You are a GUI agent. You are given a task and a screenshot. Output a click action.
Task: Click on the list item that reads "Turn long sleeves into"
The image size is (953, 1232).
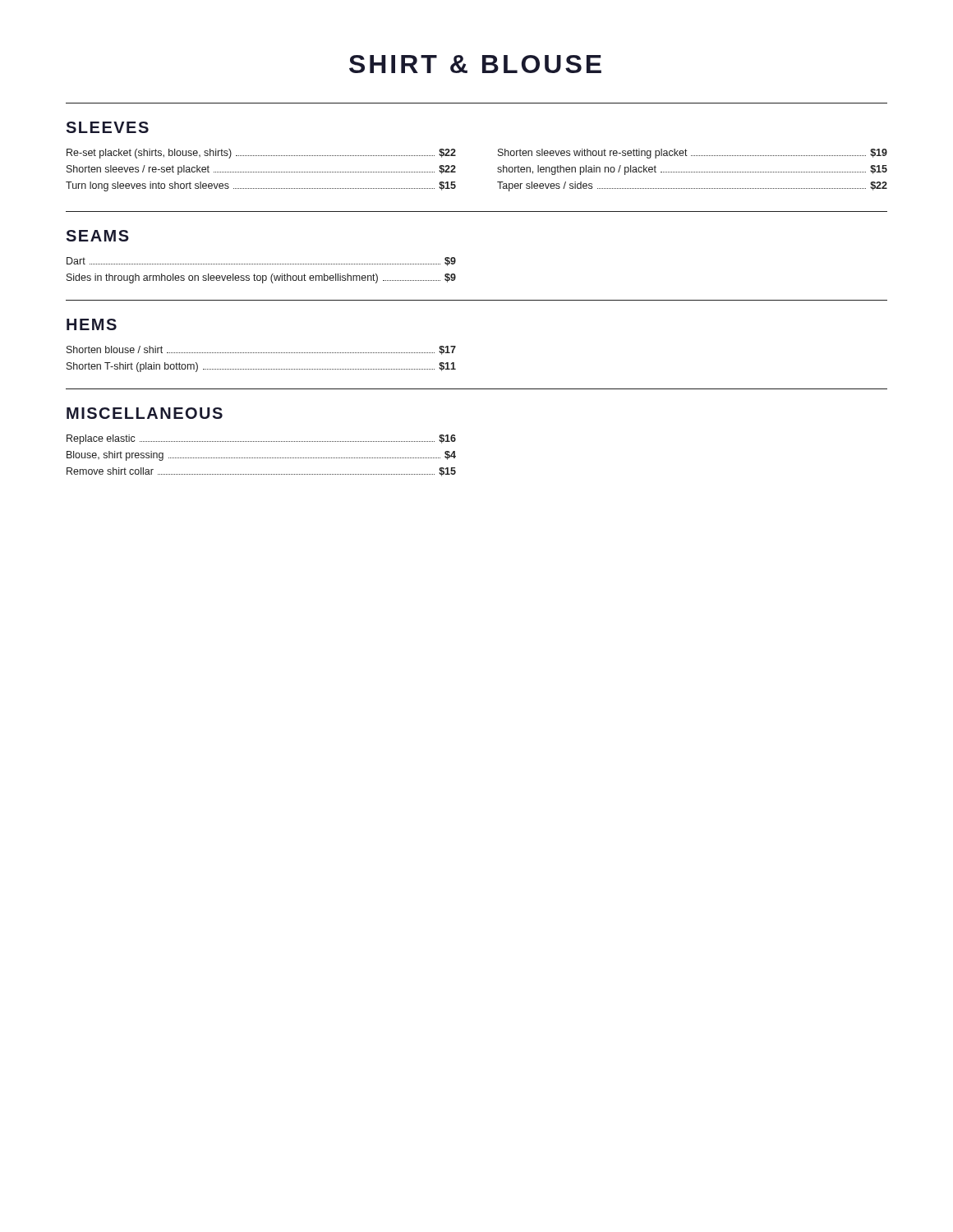(x=261, y=186)
